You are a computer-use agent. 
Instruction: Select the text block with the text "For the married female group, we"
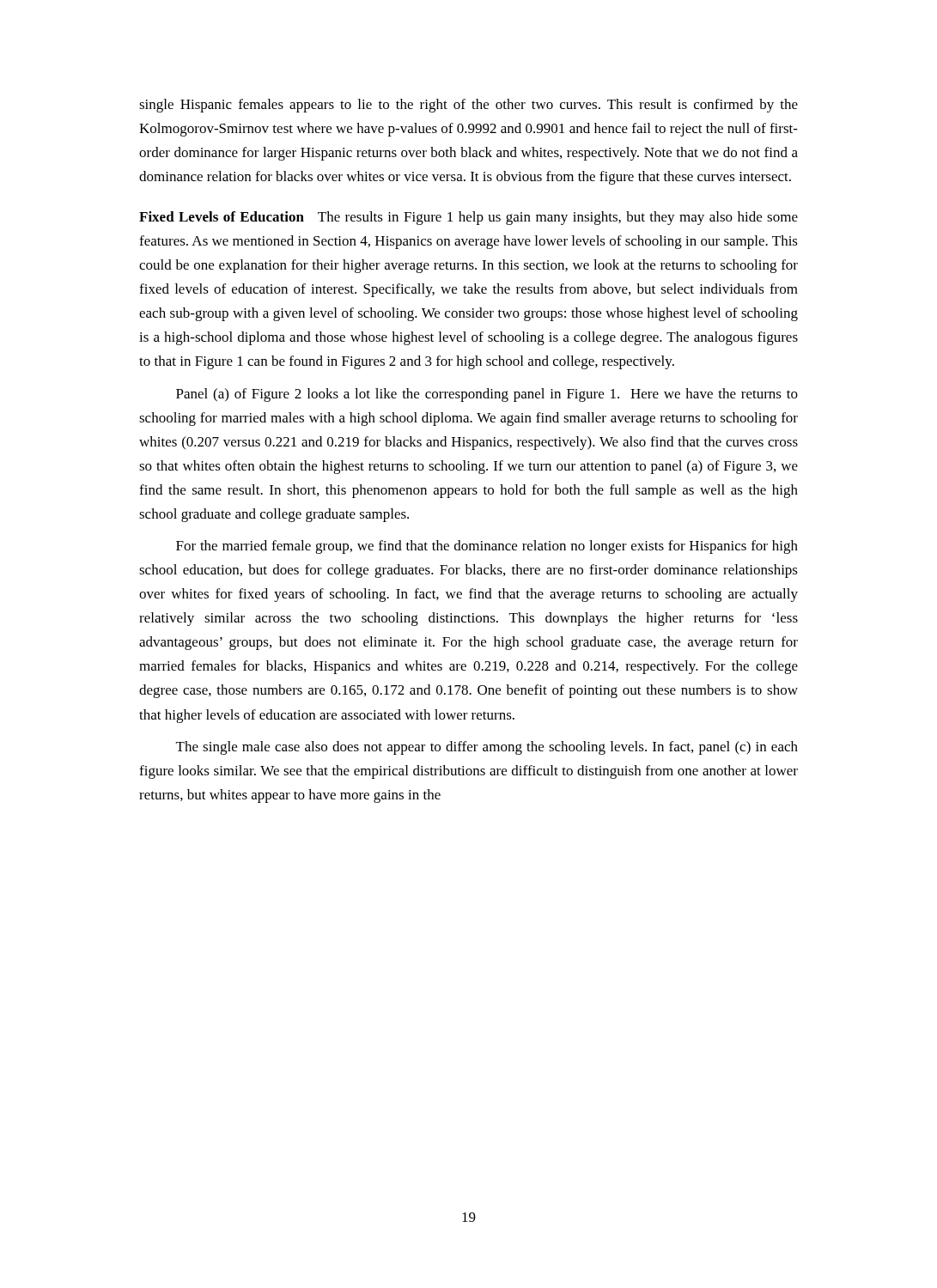468,630
